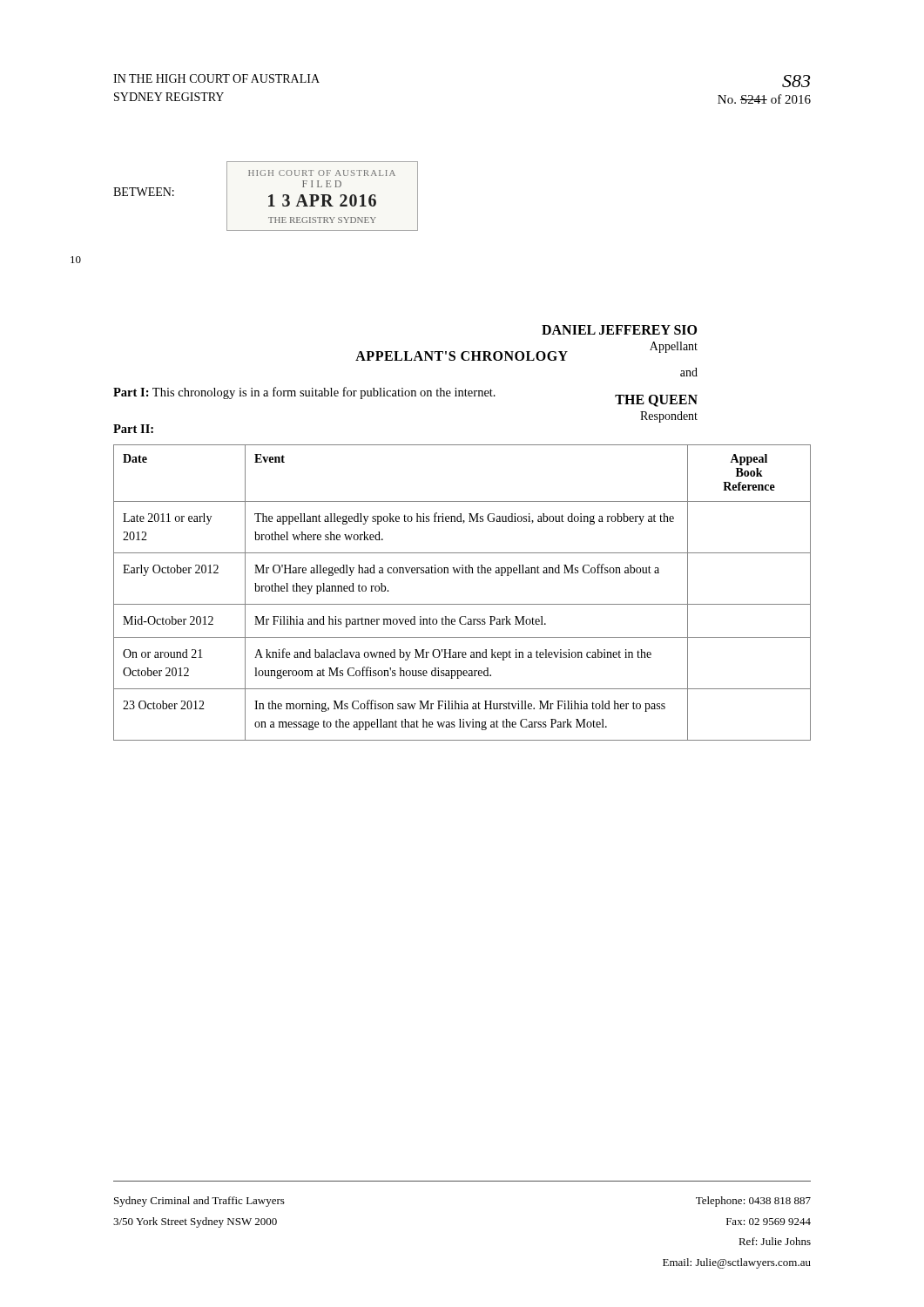Point to the region starting "DANIEL JEFFEREY SIO Appellant and"
This screenshot has height=1307, width=924.
[x=619, y=330]
